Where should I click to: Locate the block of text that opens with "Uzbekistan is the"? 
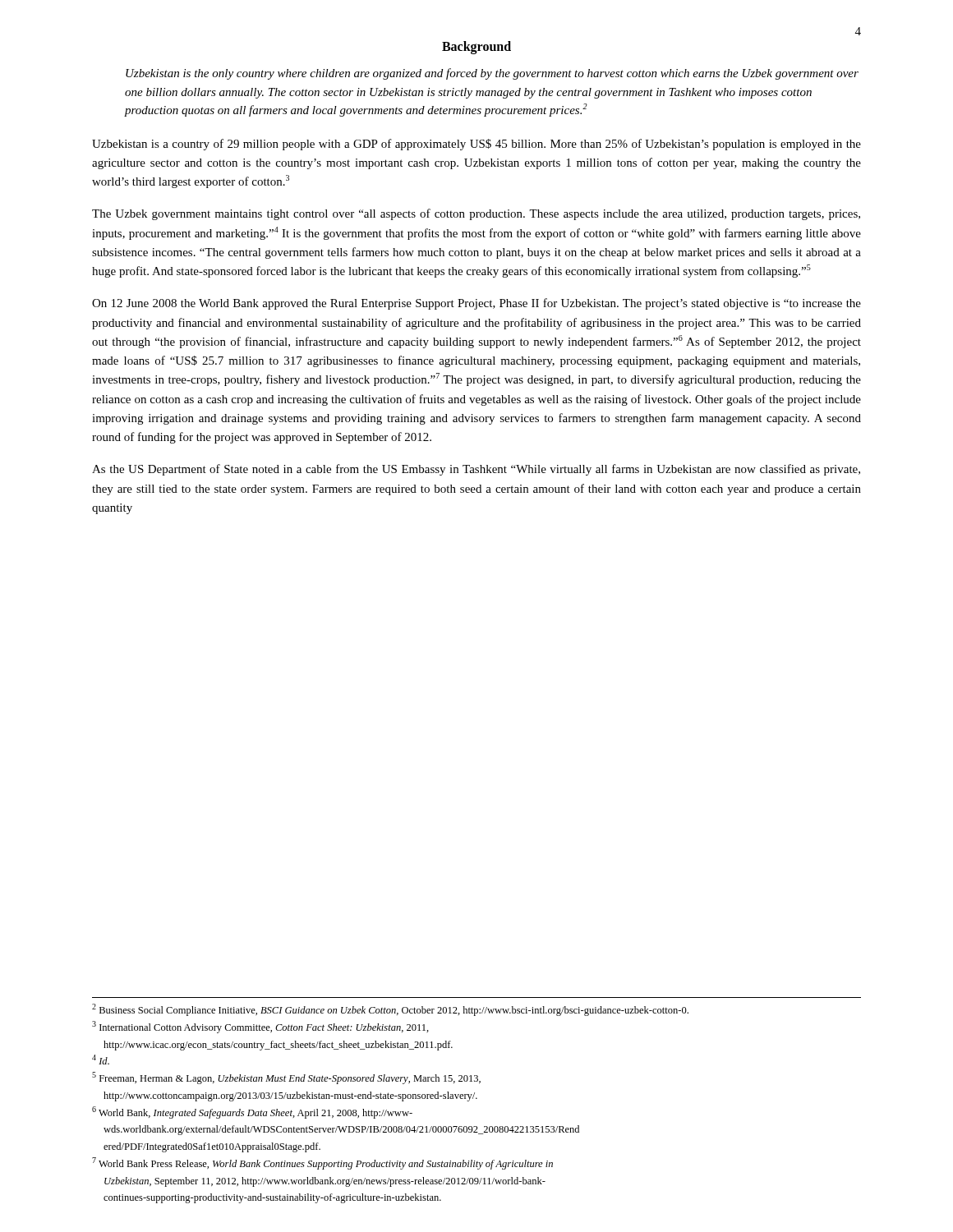coord(492,92)
